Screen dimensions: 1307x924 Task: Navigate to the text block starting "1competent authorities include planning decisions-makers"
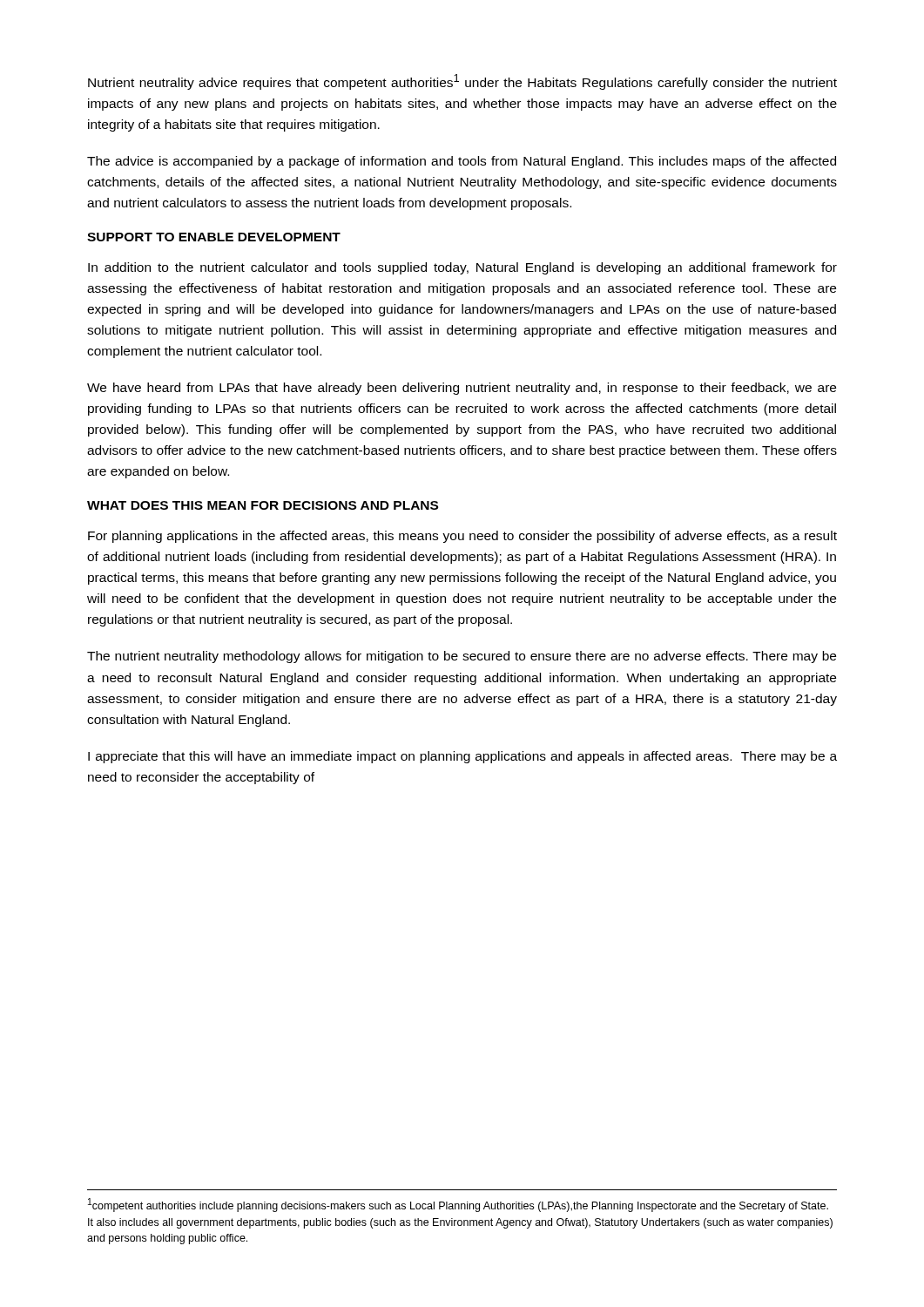click(x=460, y=1221)
